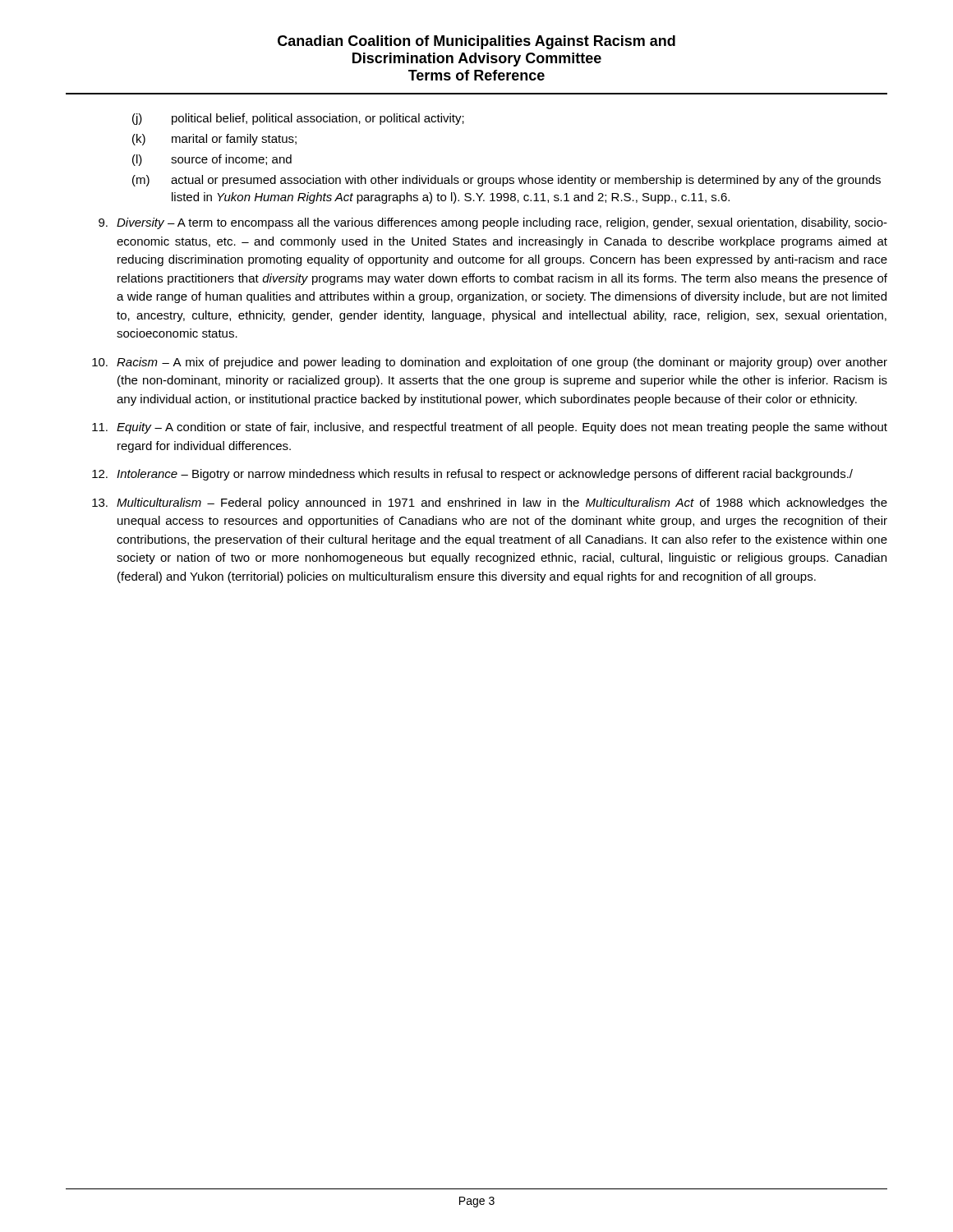Click on the passage starting "(j) political belief, political"
953x1232 pixels.
[x=298, y=119]
